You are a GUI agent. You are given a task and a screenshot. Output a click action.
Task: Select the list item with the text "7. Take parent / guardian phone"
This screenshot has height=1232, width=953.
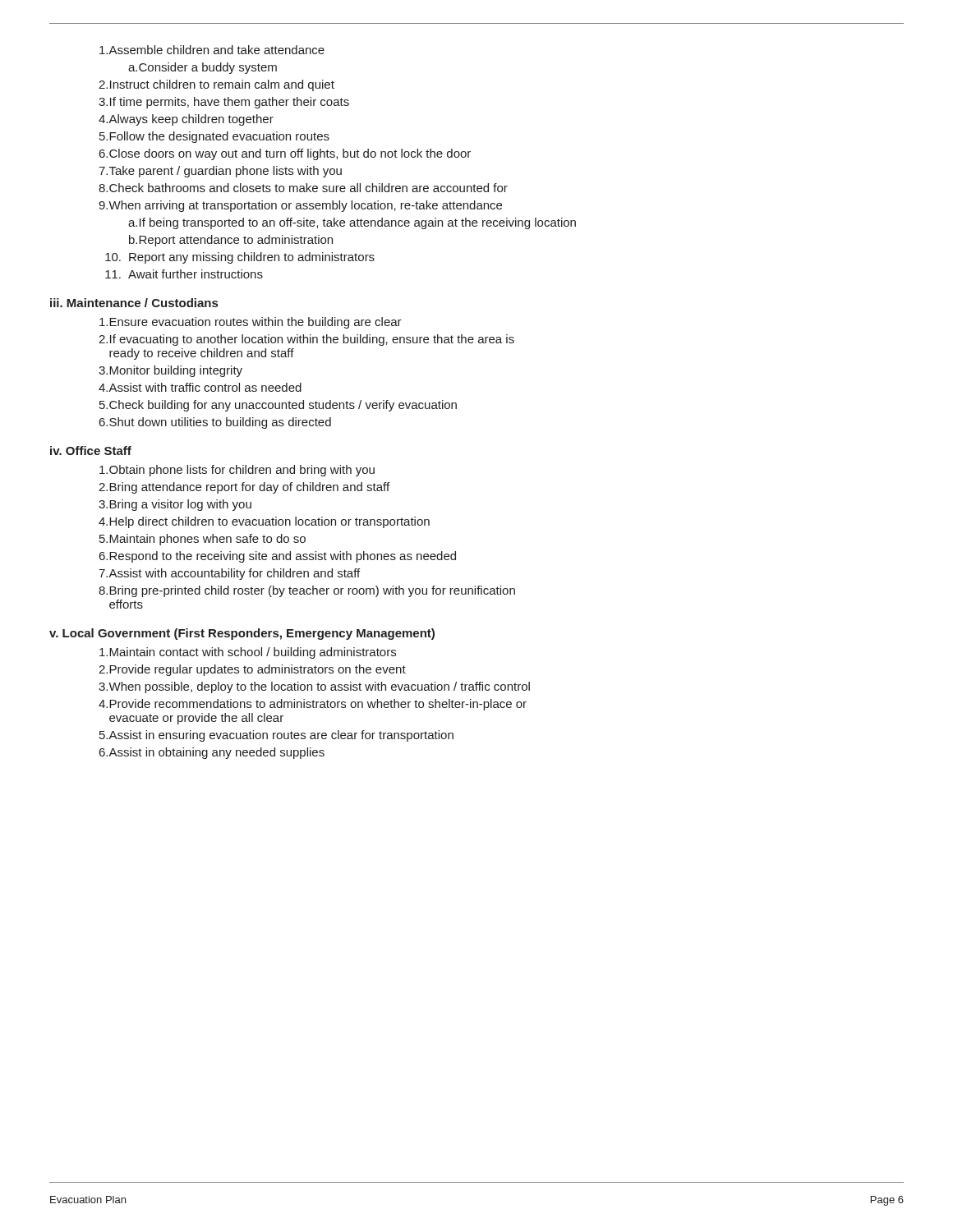[221, 170]
